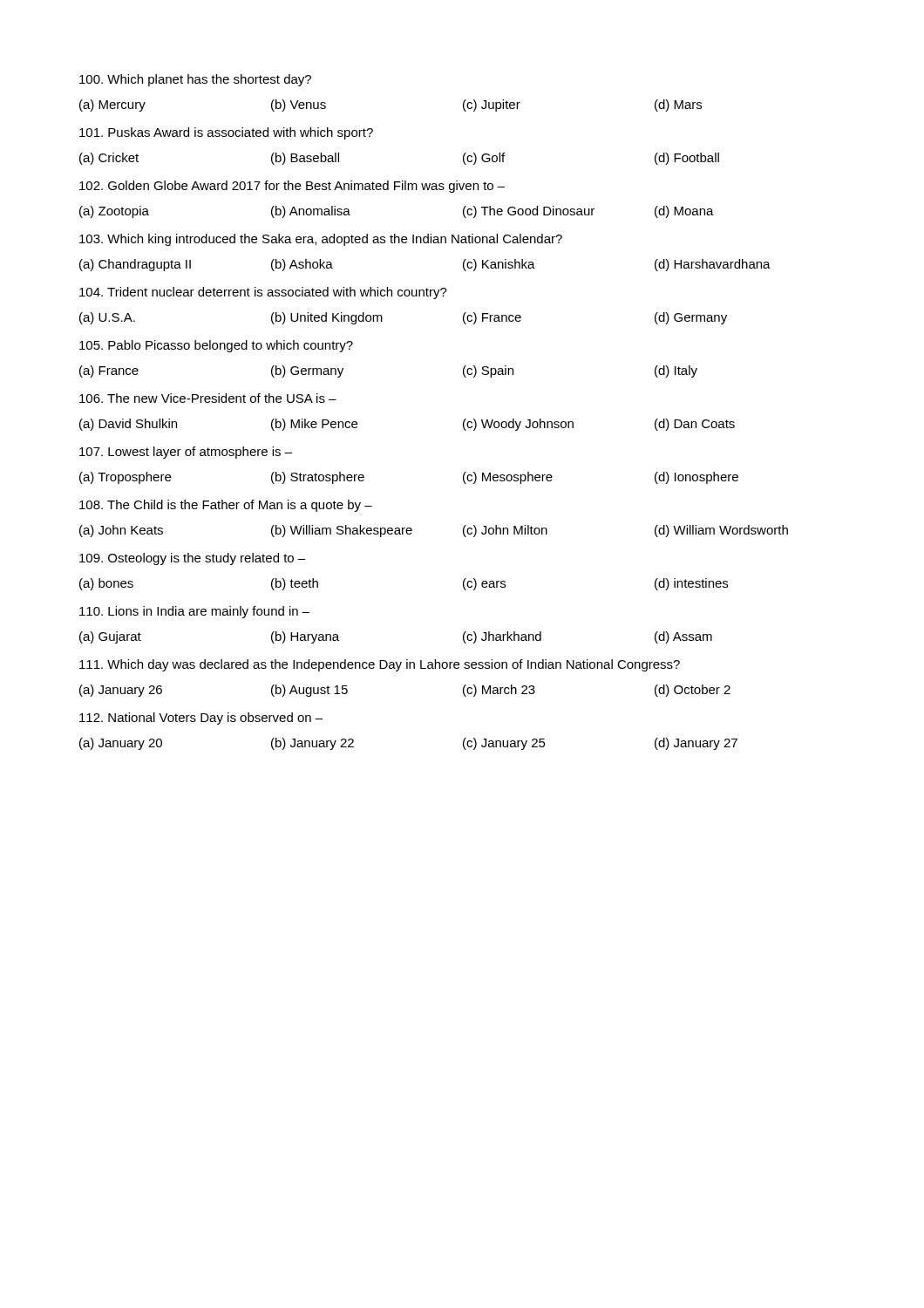Navigate to the block starting "109. Osteology is the study"
The image size is (924, 1308).
(x=192, y=558)
